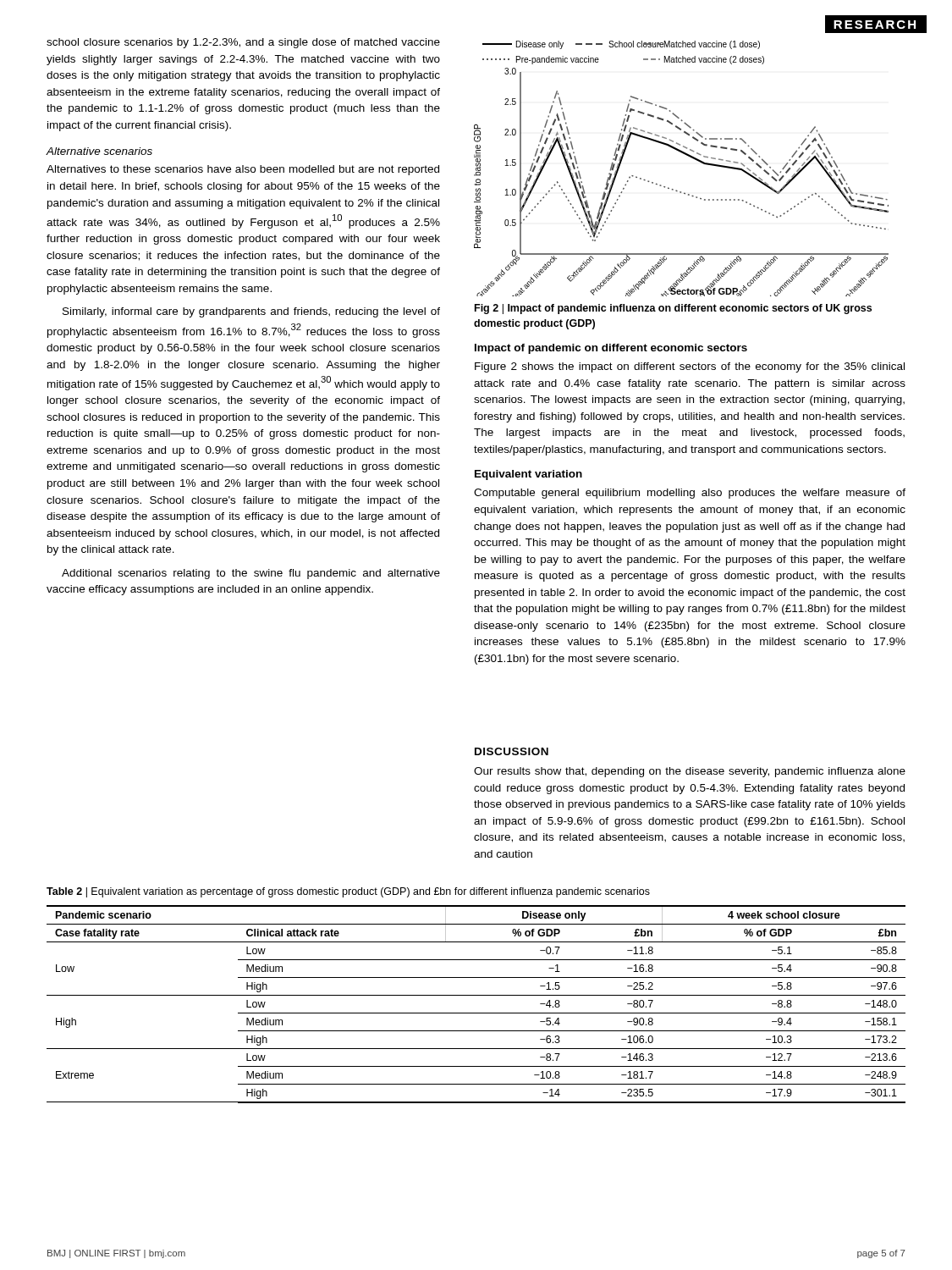Find the caption on this page that starts "Fig 2 | Impact of pandemic"
The height and width of the screenshot is (1270, 952).
673,316
